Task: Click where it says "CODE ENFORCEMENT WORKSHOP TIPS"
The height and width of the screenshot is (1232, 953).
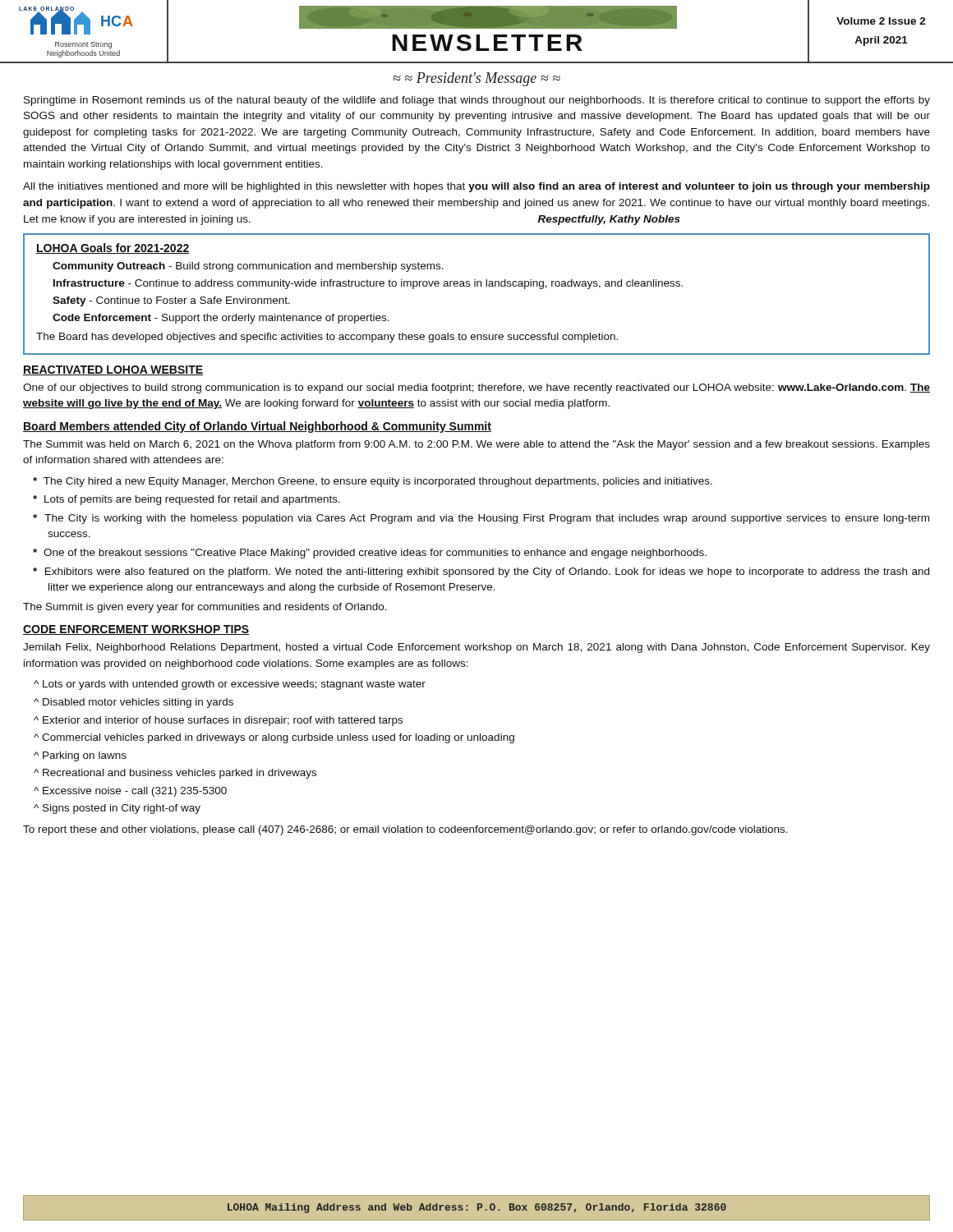Action: pos(136,629)
